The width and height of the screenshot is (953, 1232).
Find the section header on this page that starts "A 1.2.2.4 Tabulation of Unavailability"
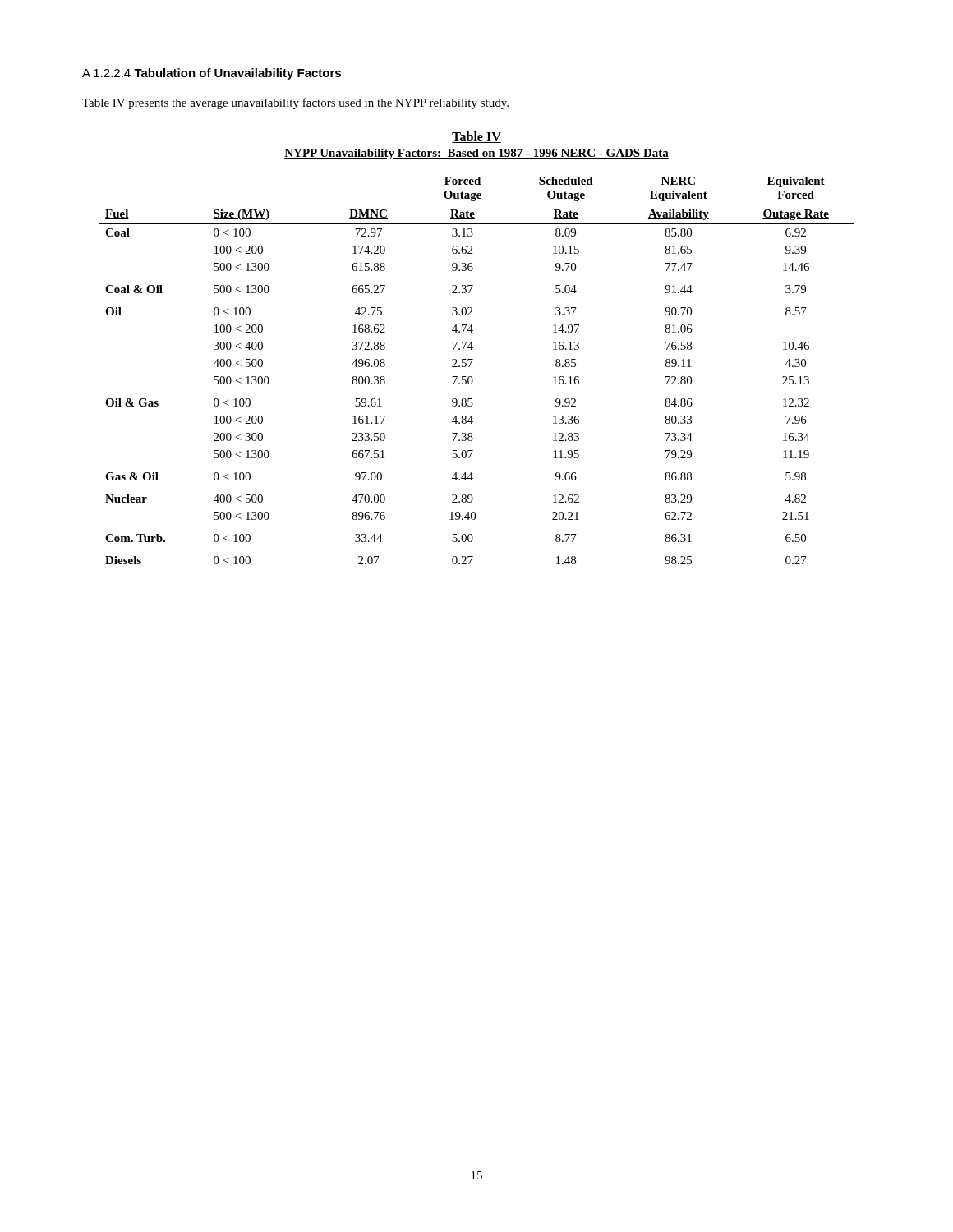coord(212,73)
